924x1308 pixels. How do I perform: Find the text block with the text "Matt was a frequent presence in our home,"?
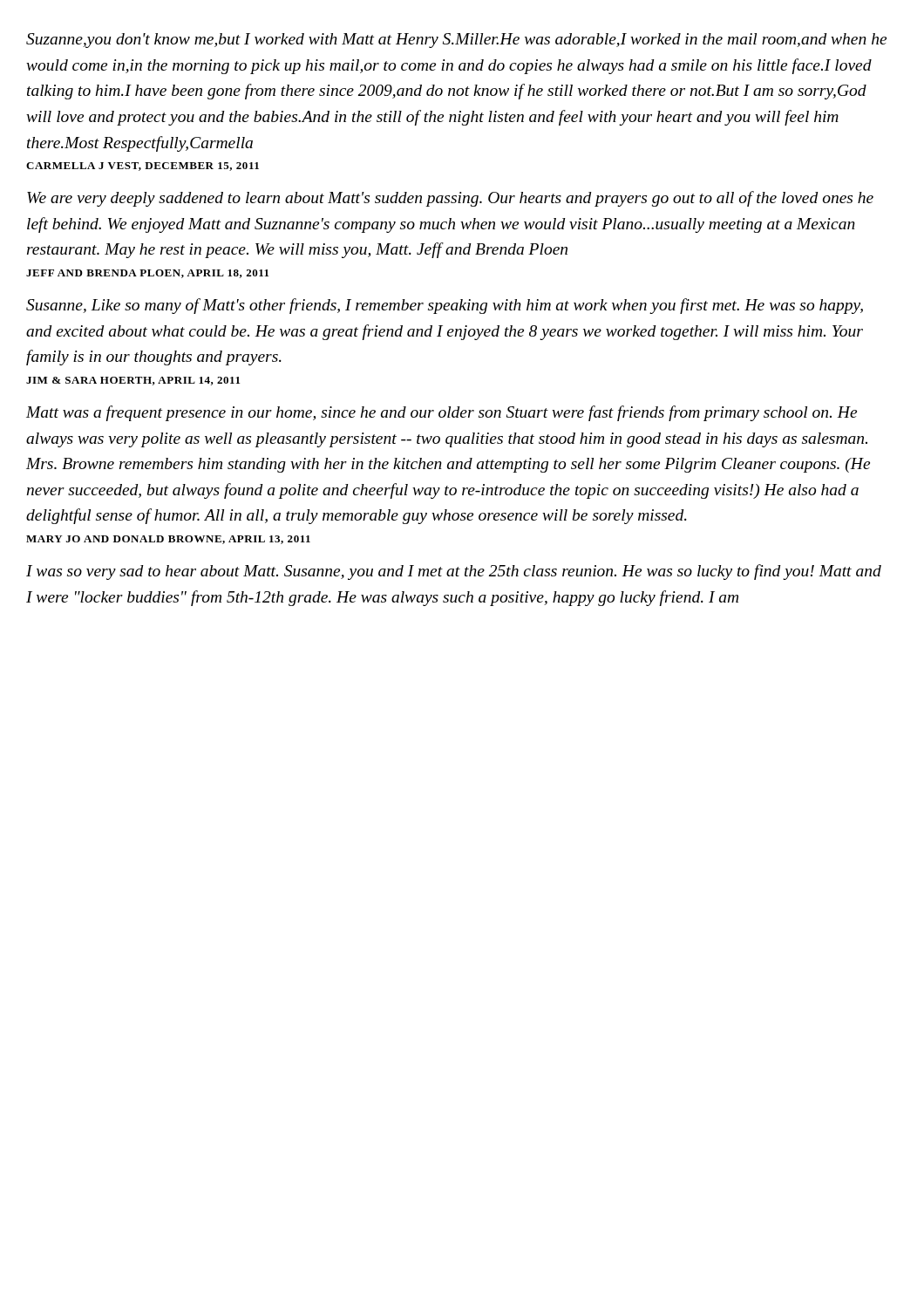[458, 464]
